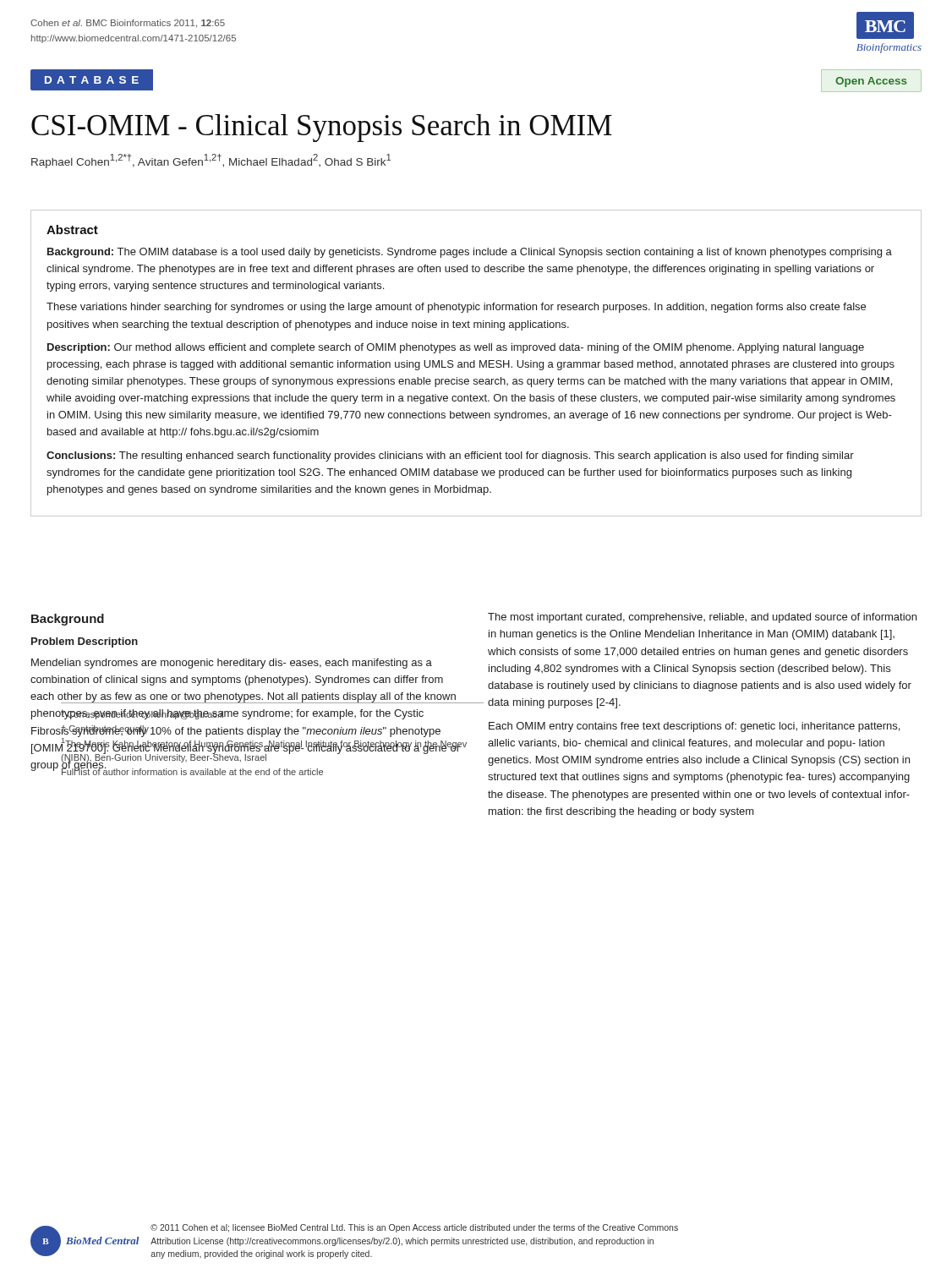Locate the text block containing "Mendelian syndromes are monogenic hereditary"
Image resolution: width=952 pixels, height=1268 pixels.
coord(247,714)
